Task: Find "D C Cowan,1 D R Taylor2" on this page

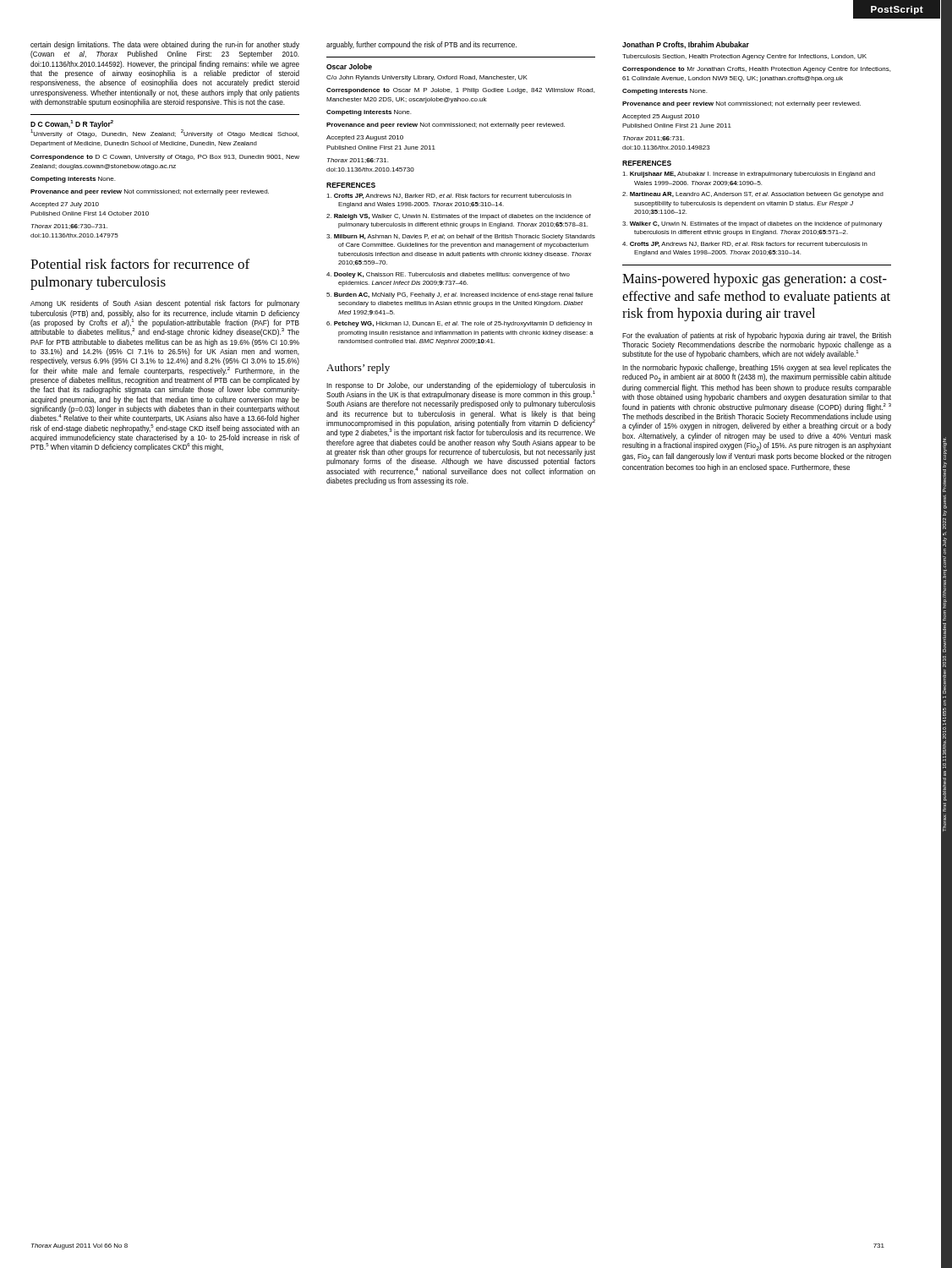Action: pos(72,124)
